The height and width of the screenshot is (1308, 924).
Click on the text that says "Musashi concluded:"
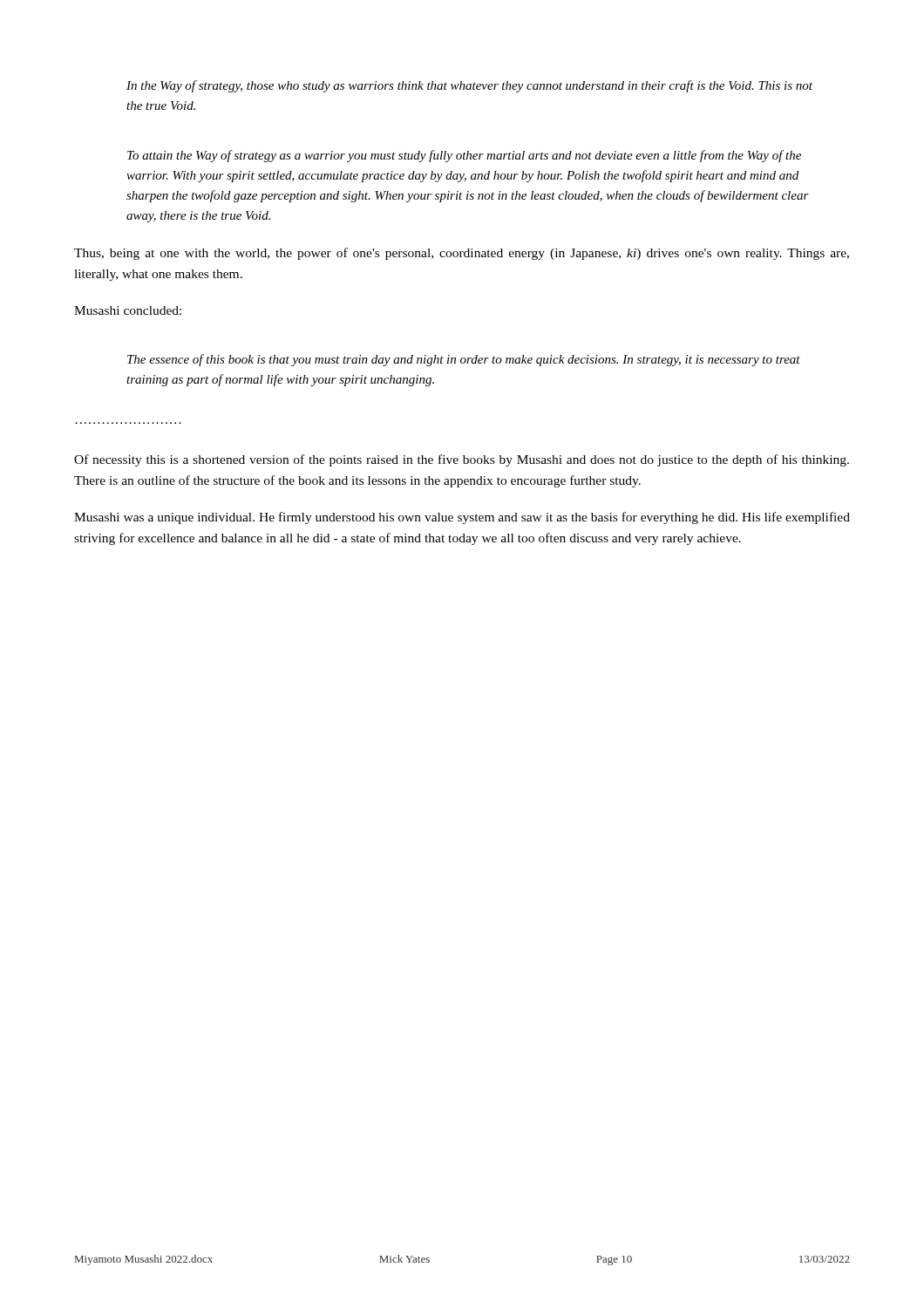[x=128, y=310]
